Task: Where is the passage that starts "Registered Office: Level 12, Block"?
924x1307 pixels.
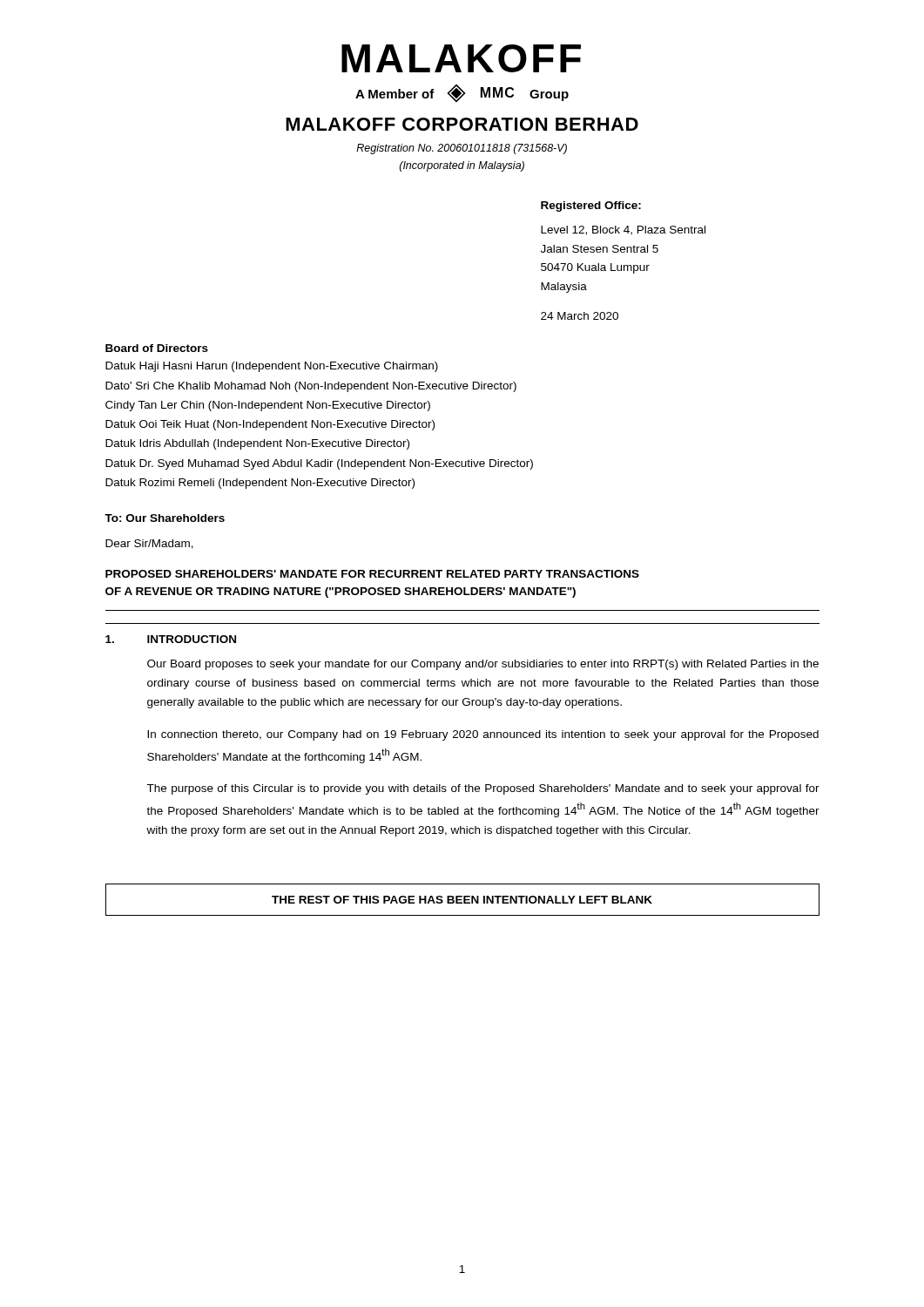Action: 591,207
